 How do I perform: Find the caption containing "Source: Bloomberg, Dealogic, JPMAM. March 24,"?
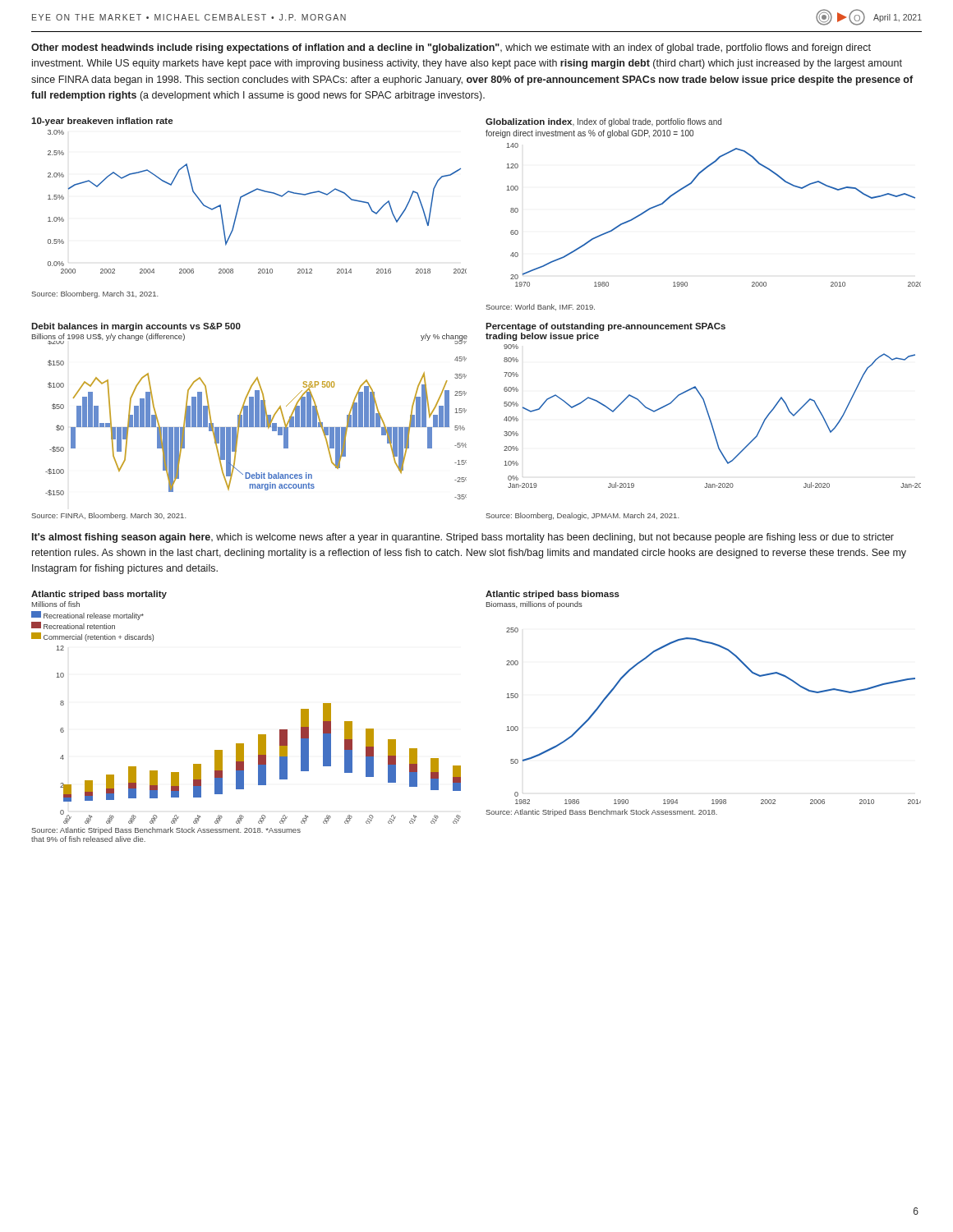tap(583, 515)
